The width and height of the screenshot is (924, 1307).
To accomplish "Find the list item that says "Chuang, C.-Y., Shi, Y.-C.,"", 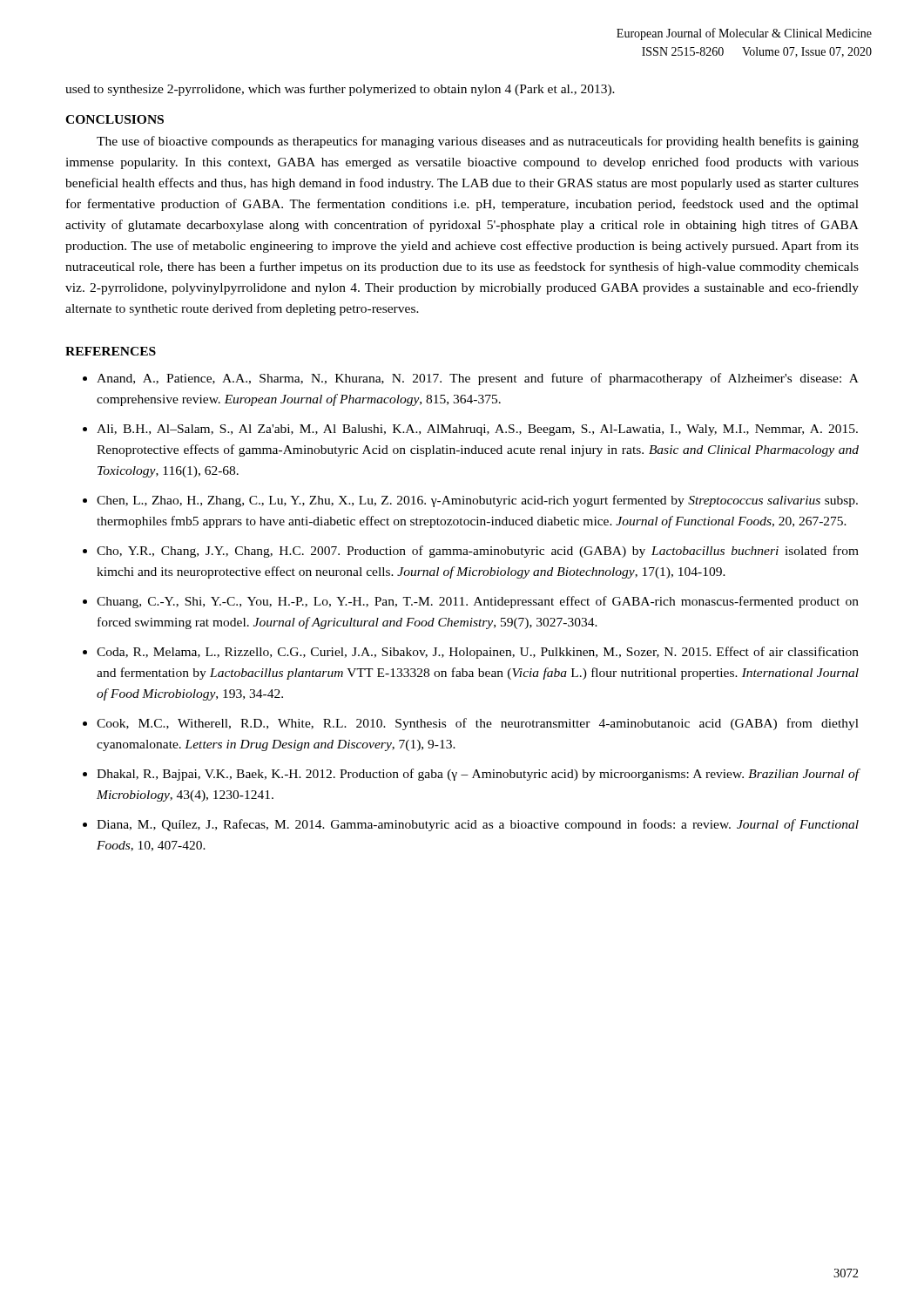I will pyautogui.click(x=478, y=611).
